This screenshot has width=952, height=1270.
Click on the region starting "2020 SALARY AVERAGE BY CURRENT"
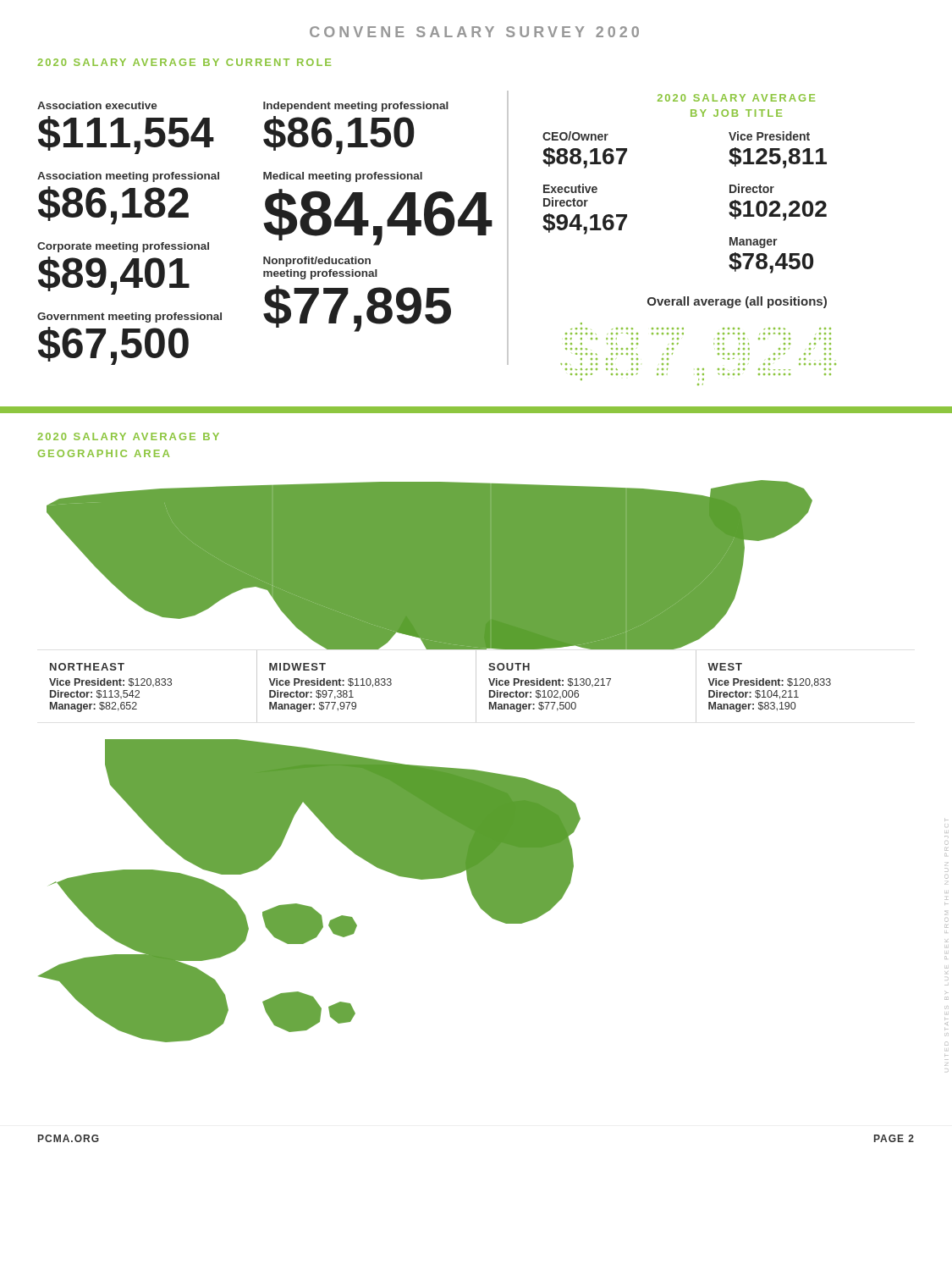pyautogui.click(x=185, y=62)
